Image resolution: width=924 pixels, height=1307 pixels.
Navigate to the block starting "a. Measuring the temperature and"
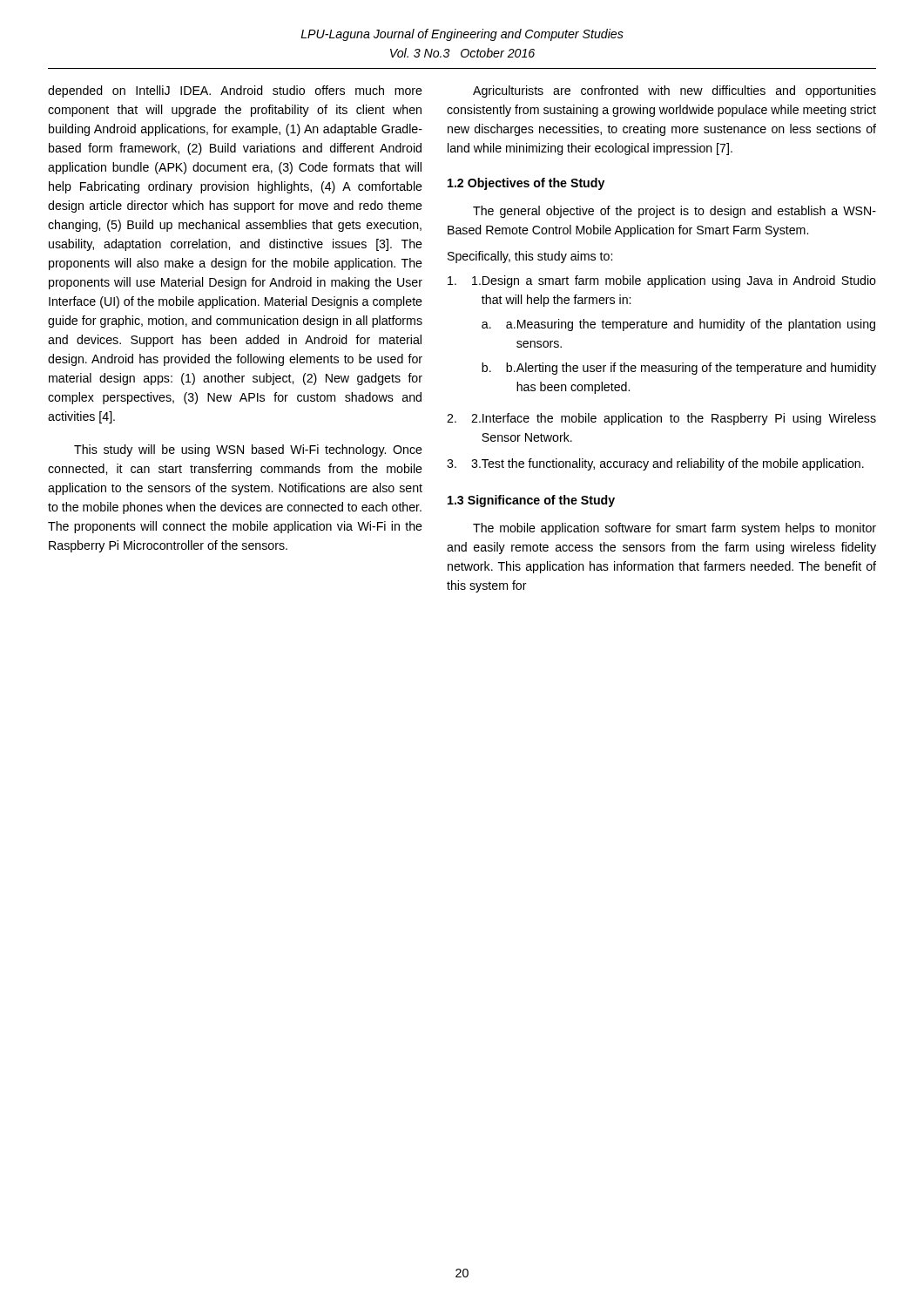pyautogui.click(x=691, y=334)
